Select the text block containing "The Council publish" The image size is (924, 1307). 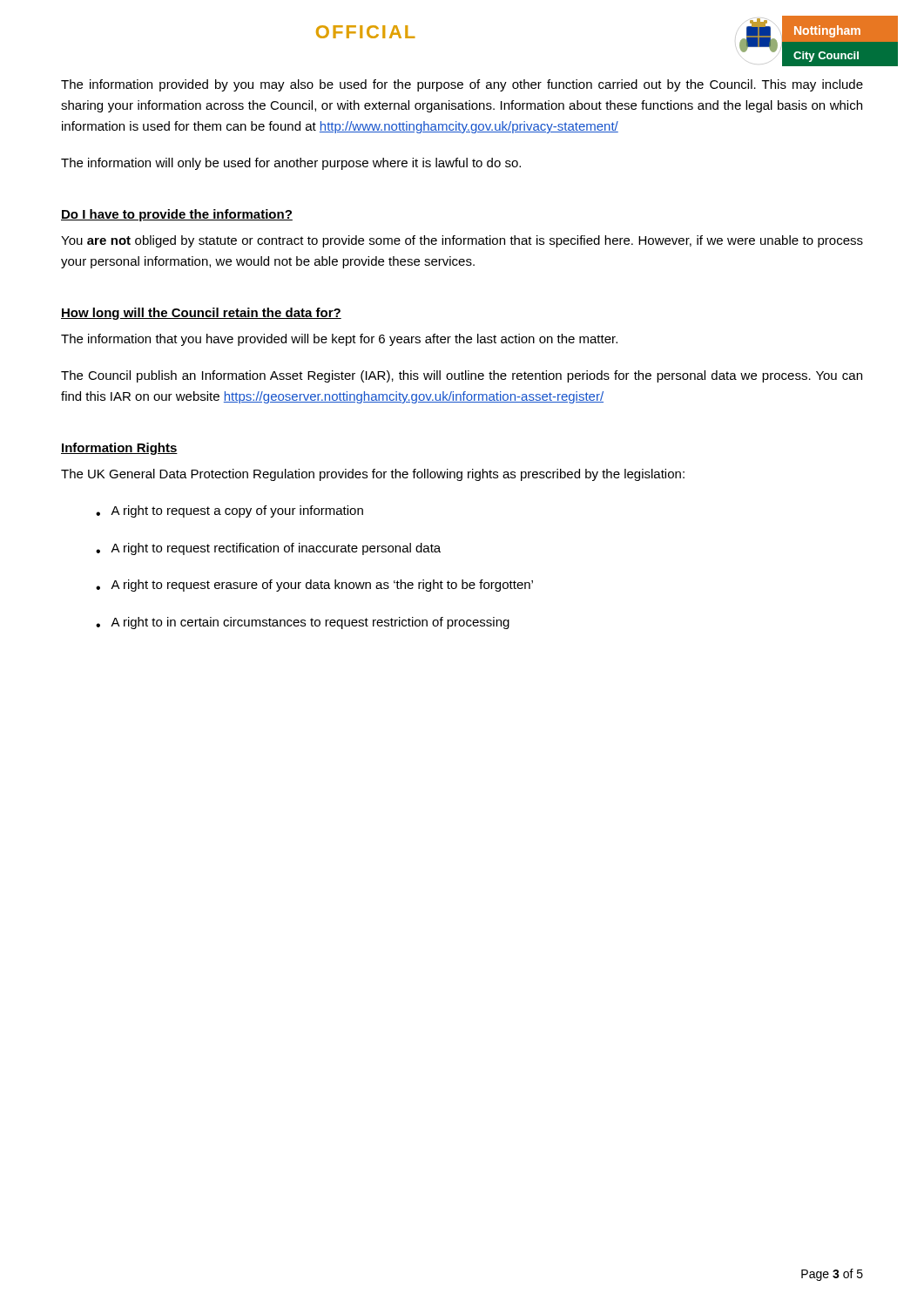pos(462,386)
